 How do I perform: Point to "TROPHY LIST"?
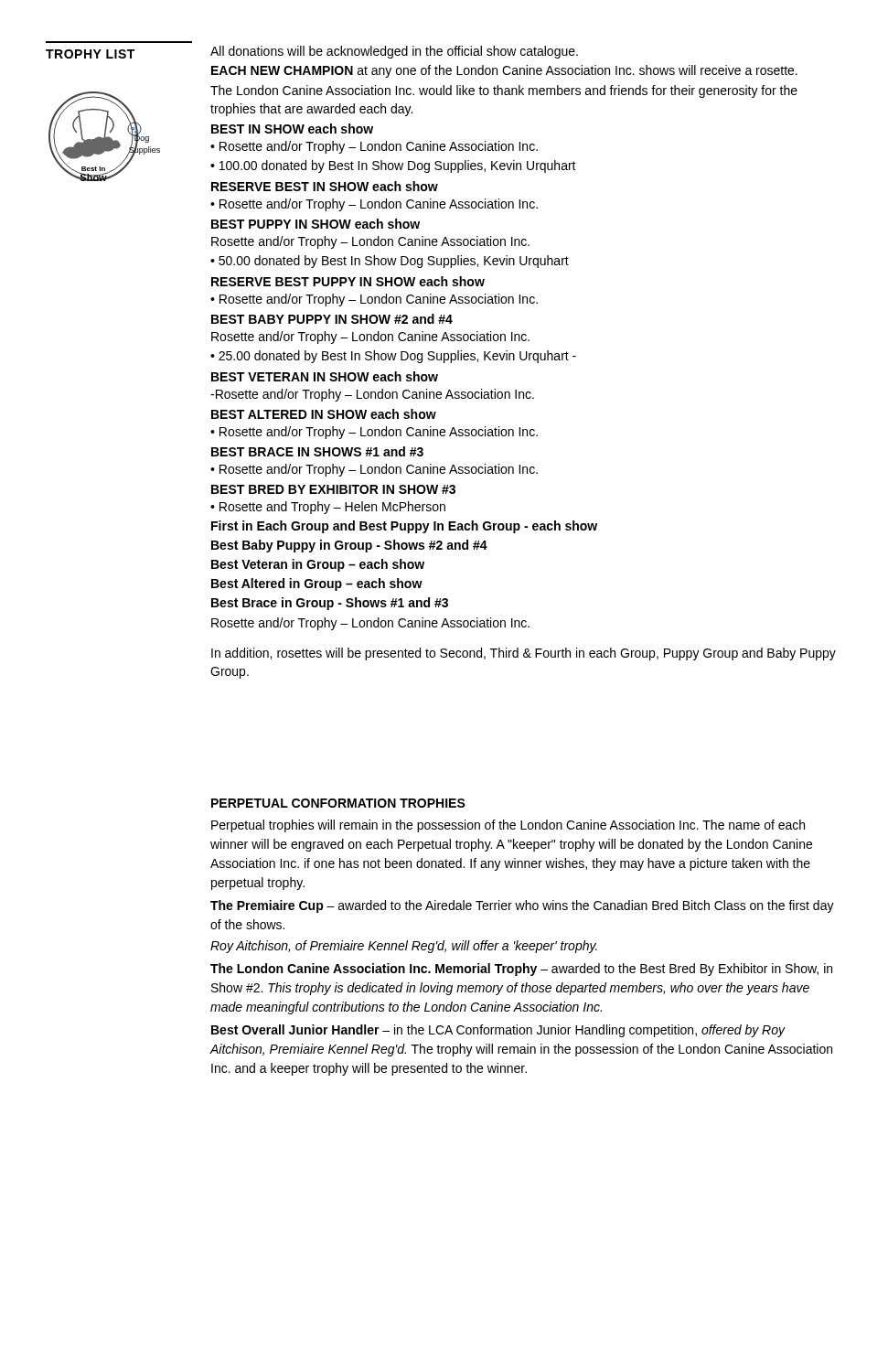point(90,54)
